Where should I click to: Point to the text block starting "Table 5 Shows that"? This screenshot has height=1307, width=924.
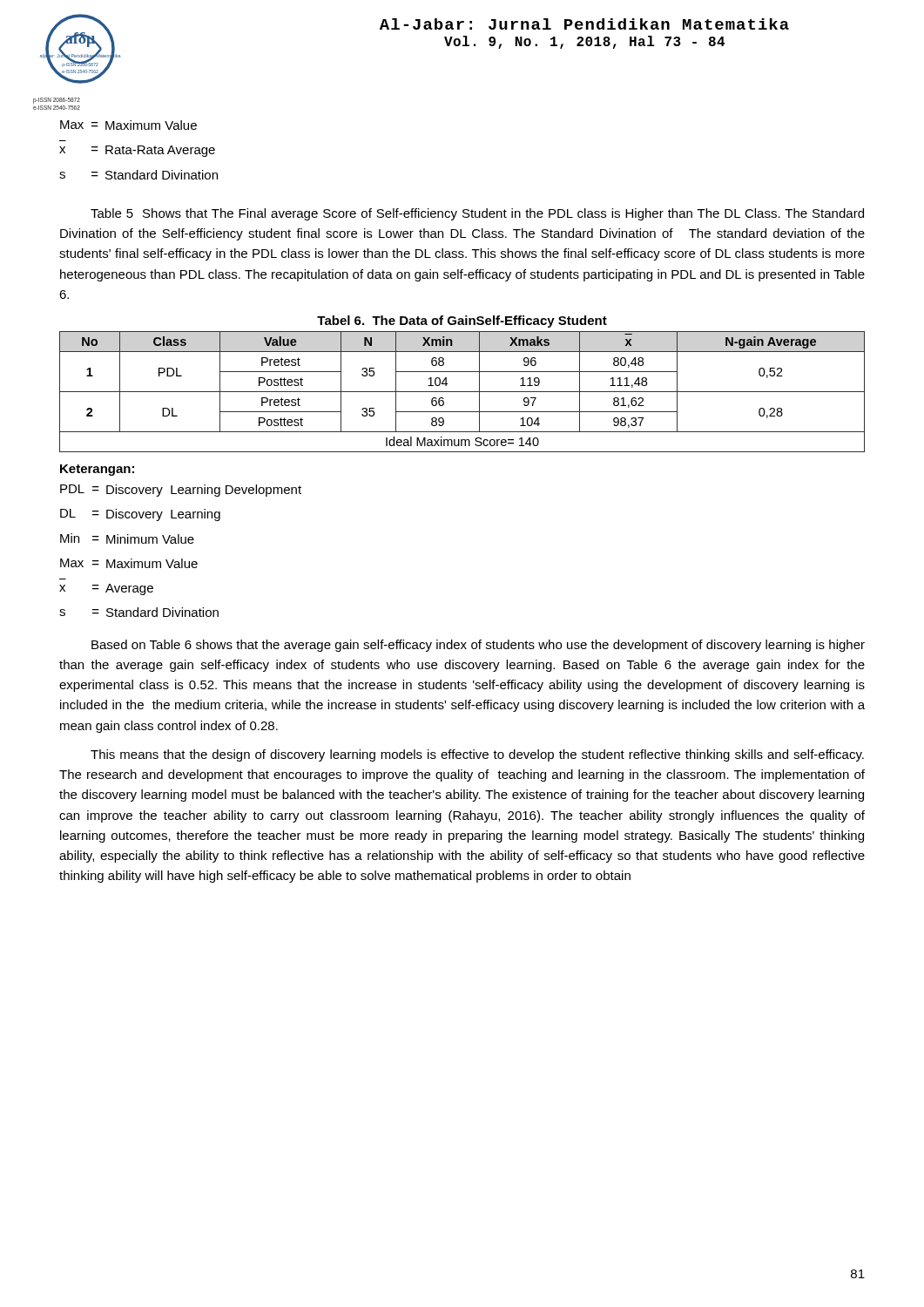(462, 253)
